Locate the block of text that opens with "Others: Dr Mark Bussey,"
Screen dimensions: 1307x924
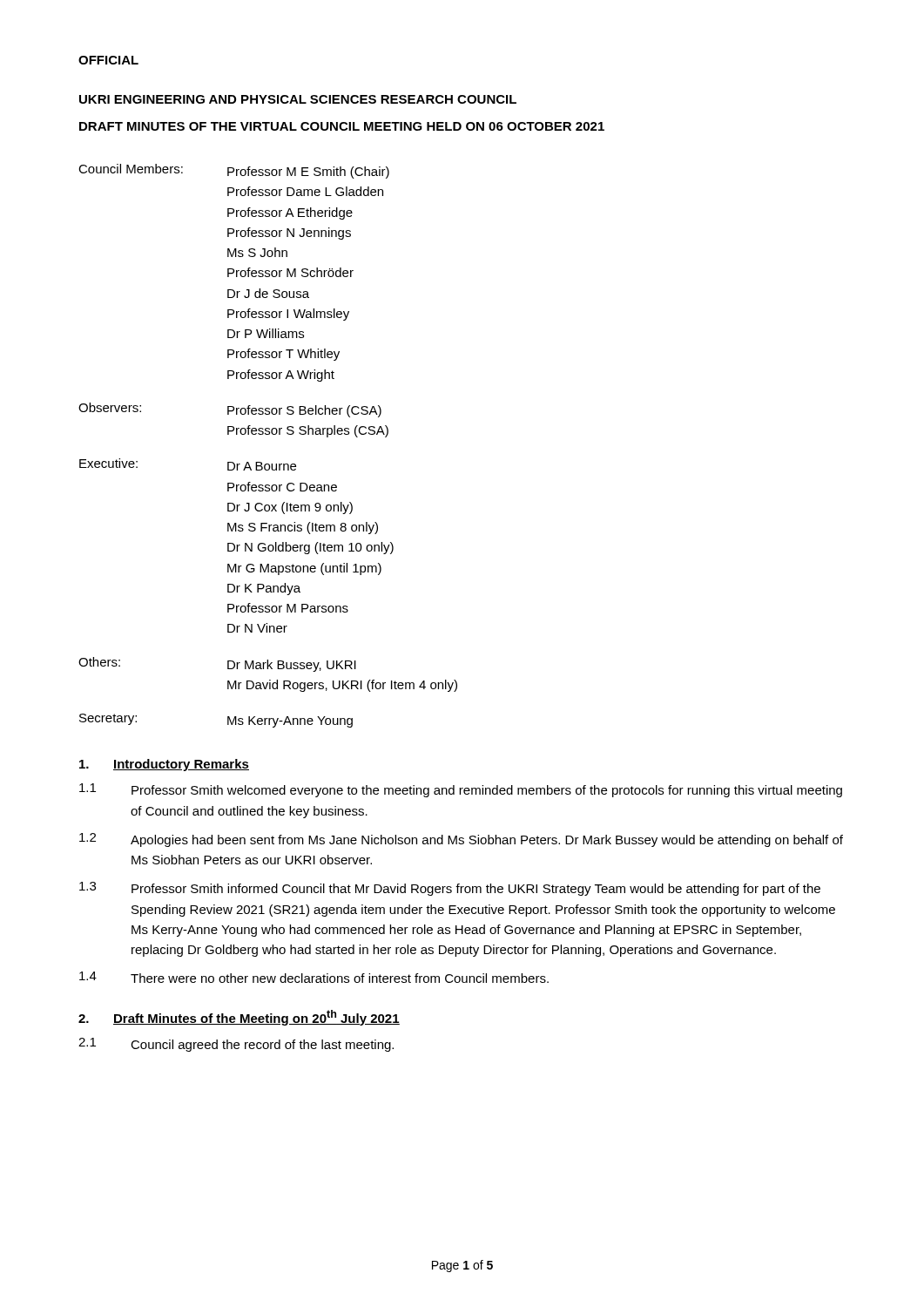(268, 674)
